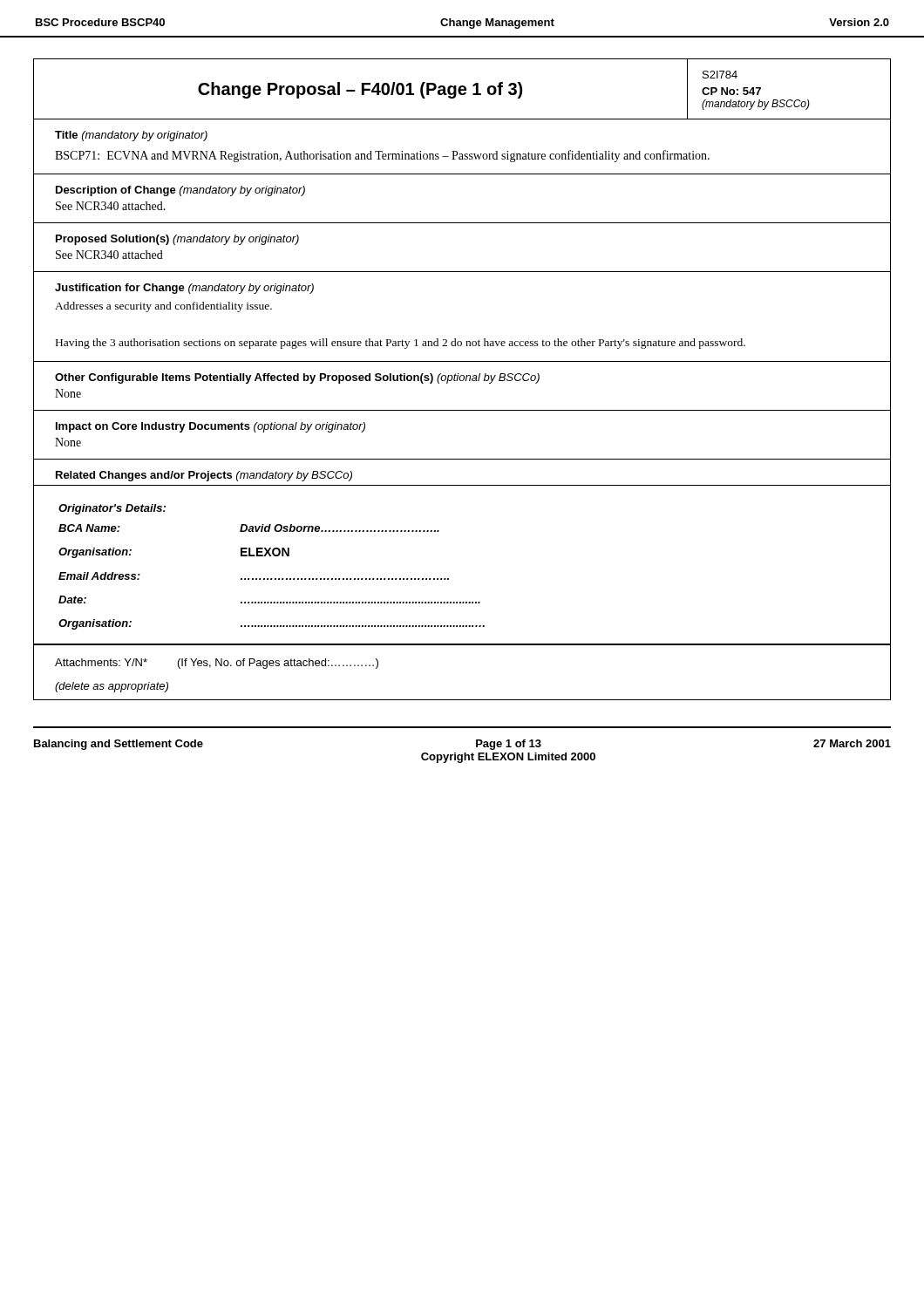
Task: Click on the text that says "See NCR340 attached."
Action: [110, 206]
